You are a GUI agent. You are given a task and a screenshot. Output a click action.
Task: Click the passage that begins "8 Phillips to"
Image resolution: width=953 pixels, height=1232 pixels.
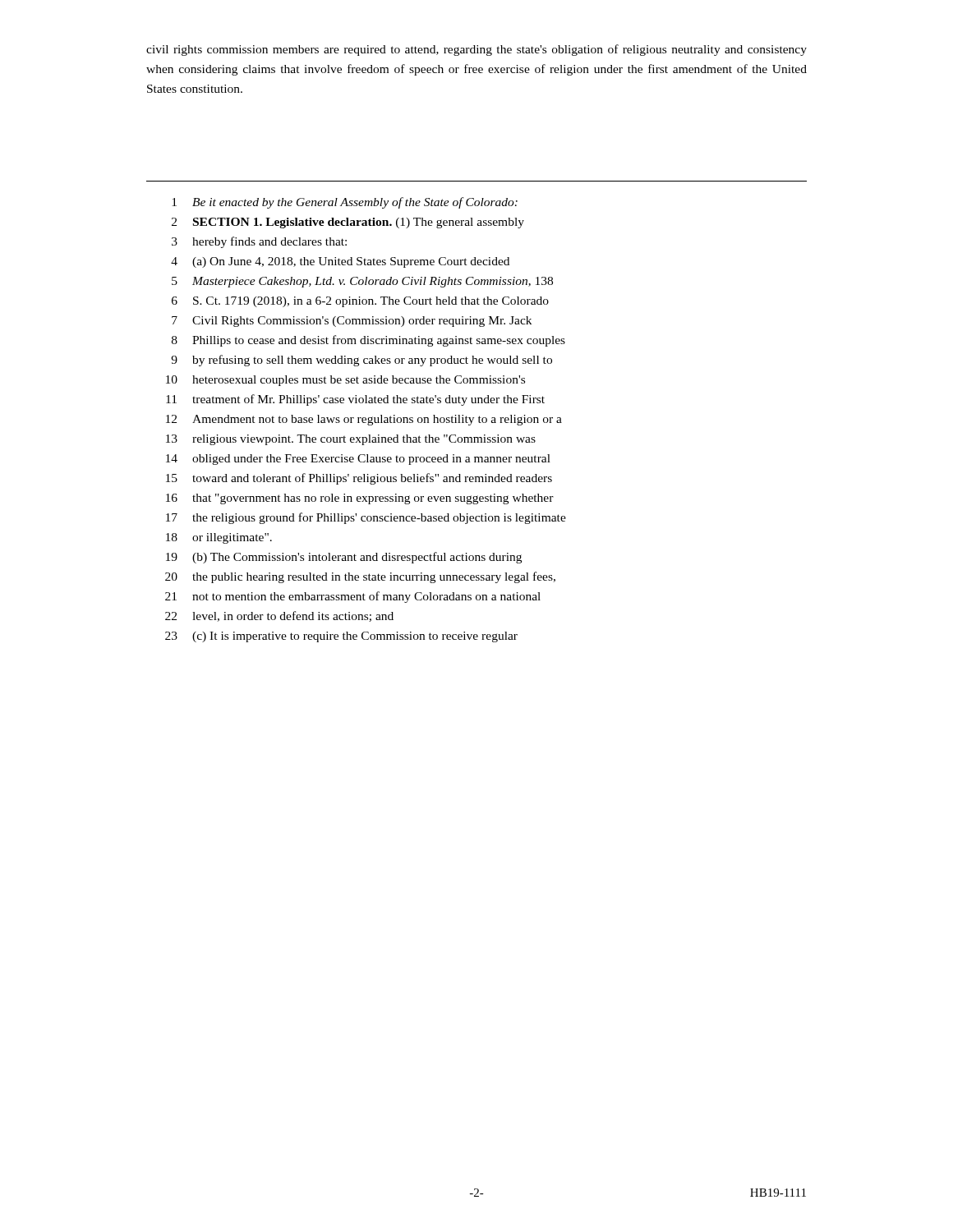click(476, 340)
